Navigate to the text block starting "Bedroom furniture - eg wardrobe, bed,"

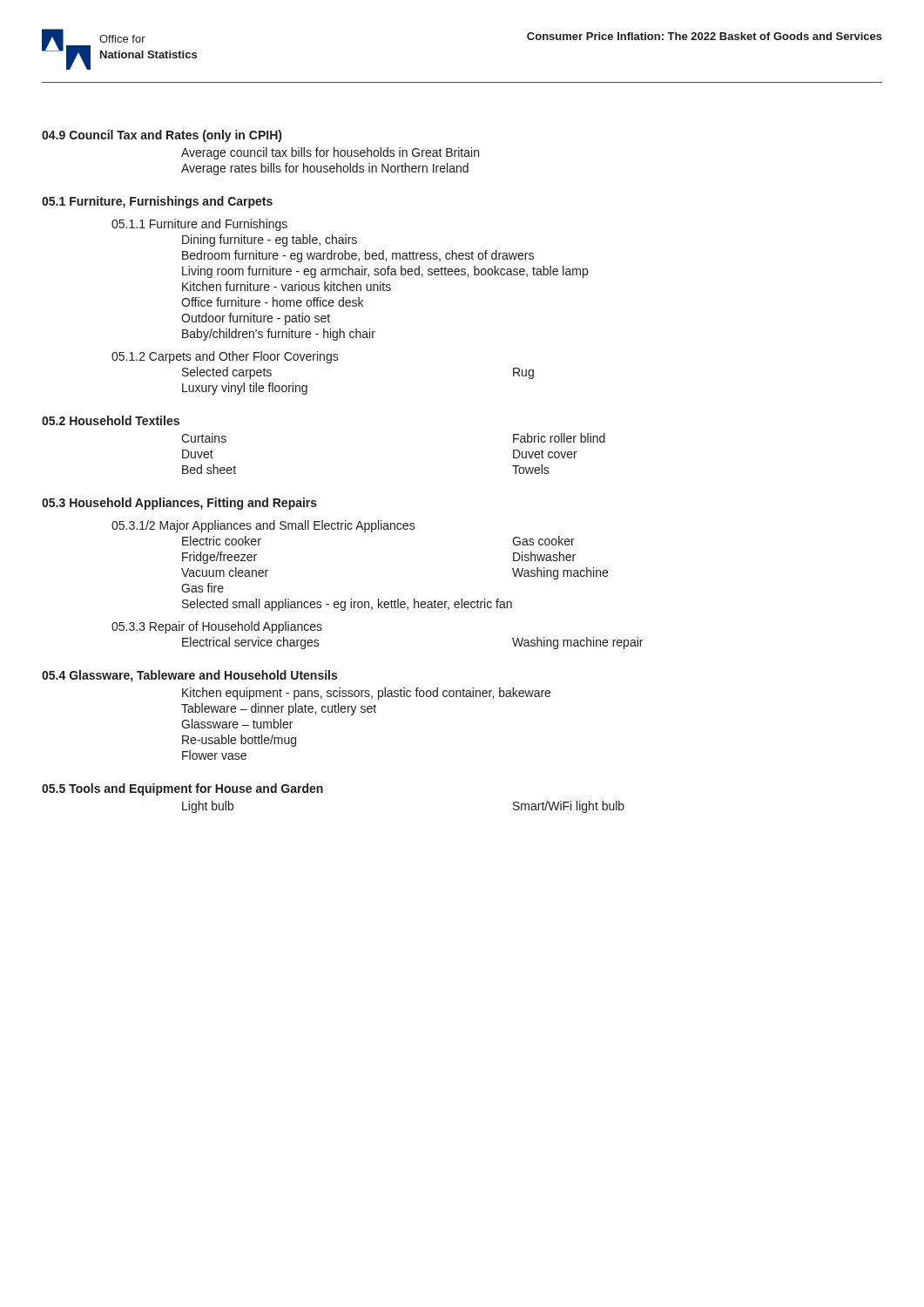pos(358,255)
